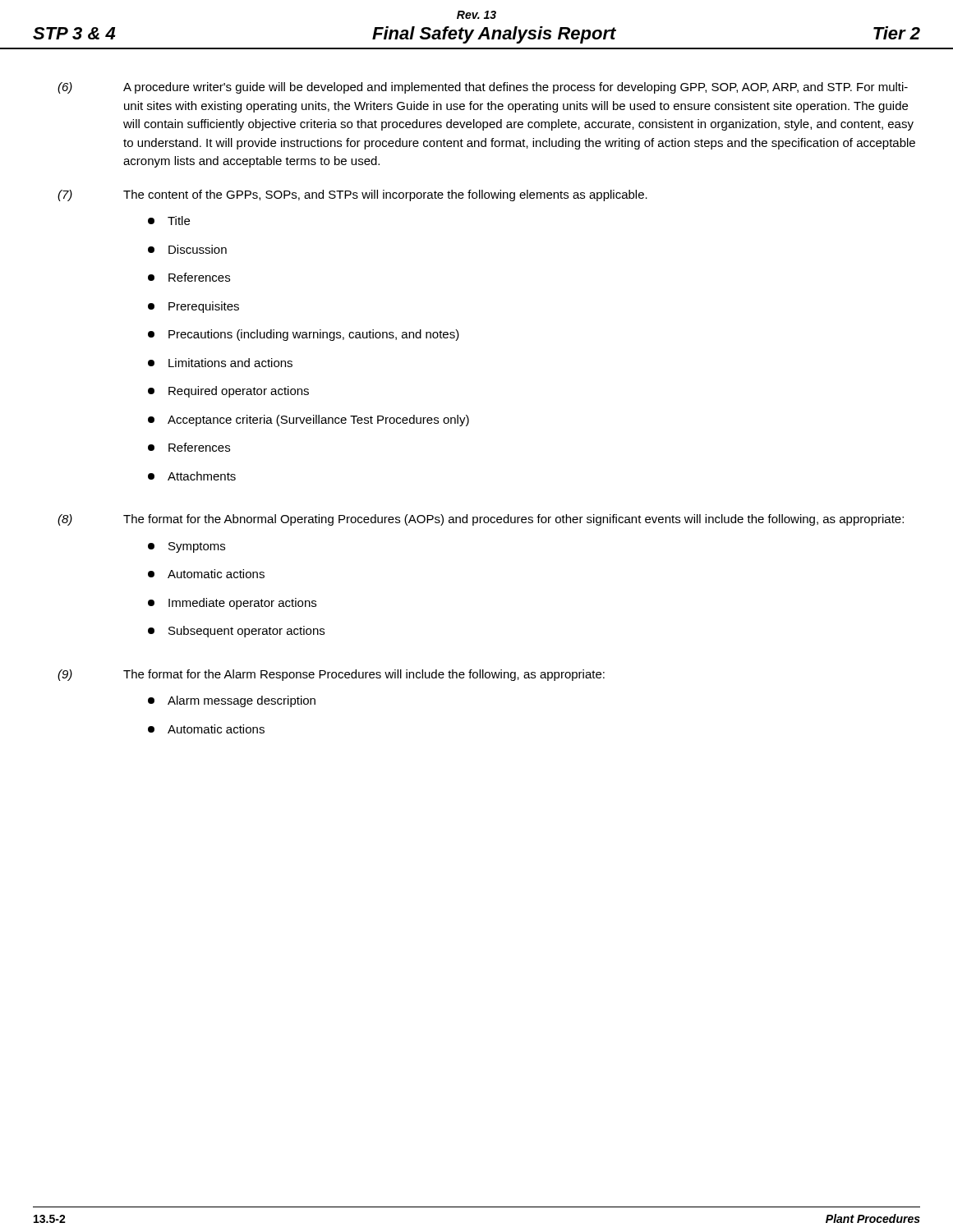953x1232 pixels.
Task: Point to the block beginning "(7) The content of the GPPs,"
Action: (352, 195)
